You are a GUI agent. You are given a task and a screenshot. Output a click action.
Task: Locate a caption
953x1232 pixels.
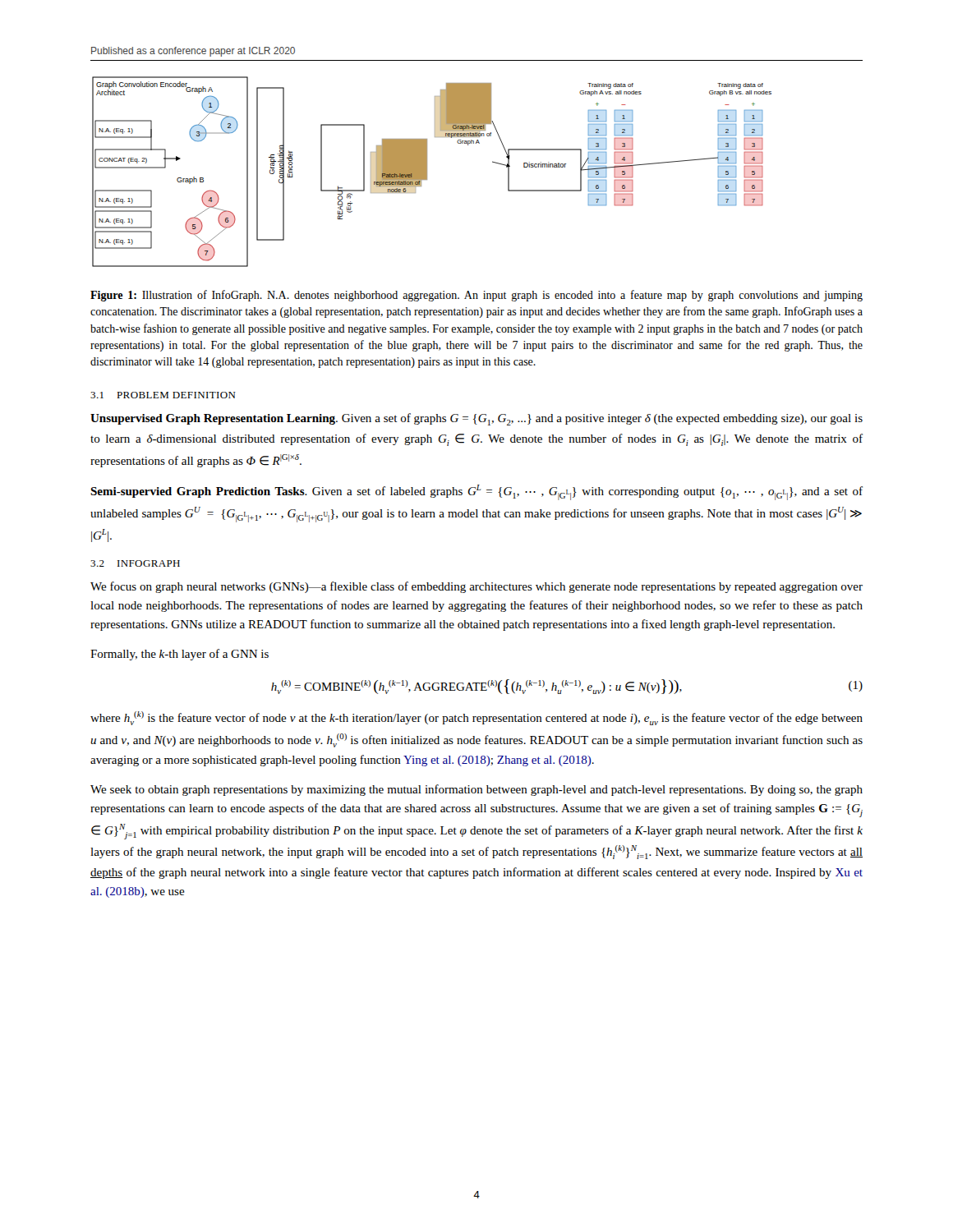point(476,329)
